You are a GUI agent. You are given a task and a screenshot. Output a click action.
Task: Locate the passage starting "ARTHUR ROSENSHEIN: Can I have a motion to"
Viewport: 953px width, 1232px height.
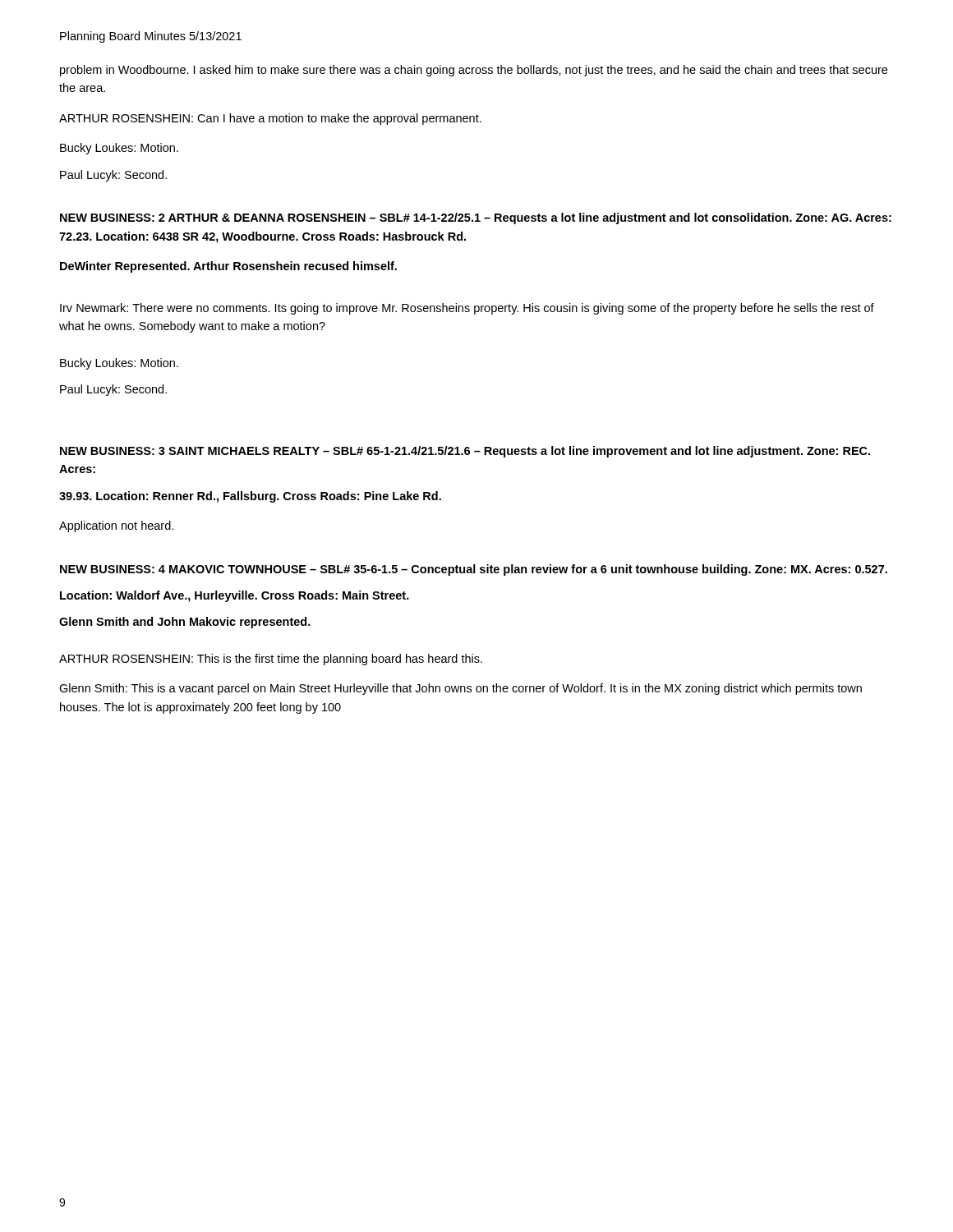point(271,118)
